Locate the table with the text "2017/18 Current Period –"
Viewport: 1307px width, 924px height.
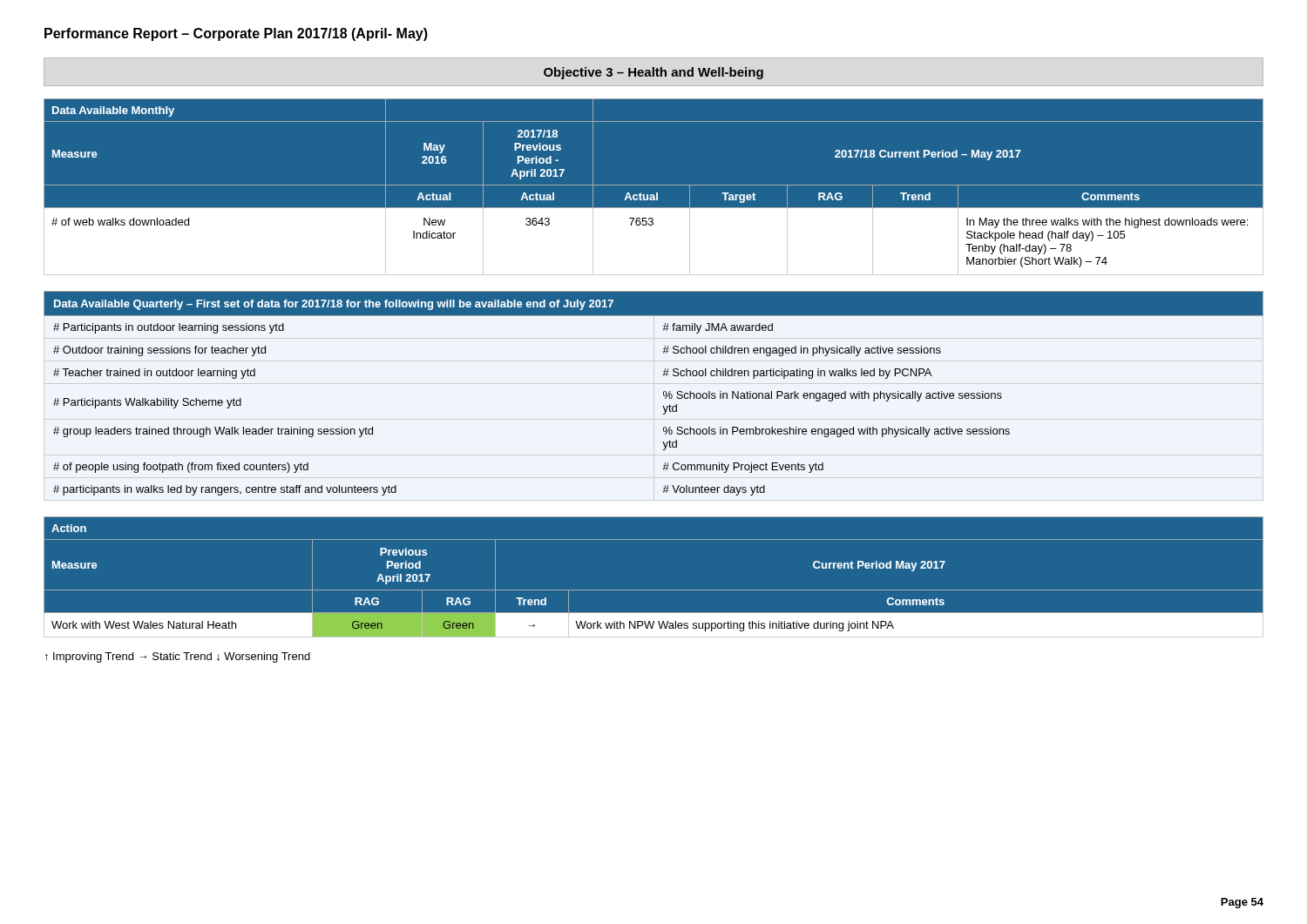coord(654,187)
